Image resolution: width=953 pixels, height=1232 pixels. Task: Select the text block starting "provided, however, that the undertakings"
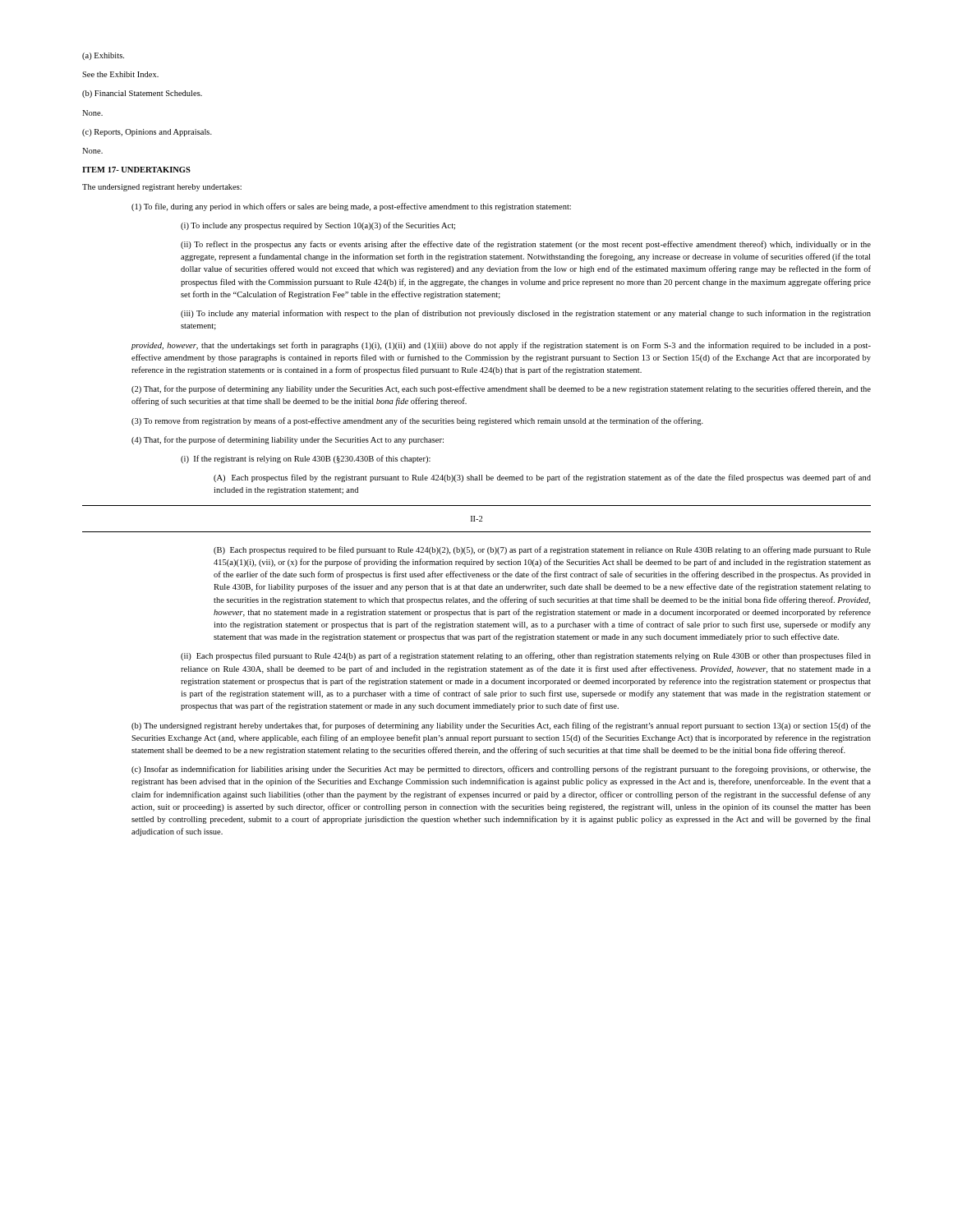tap(501, 357)
